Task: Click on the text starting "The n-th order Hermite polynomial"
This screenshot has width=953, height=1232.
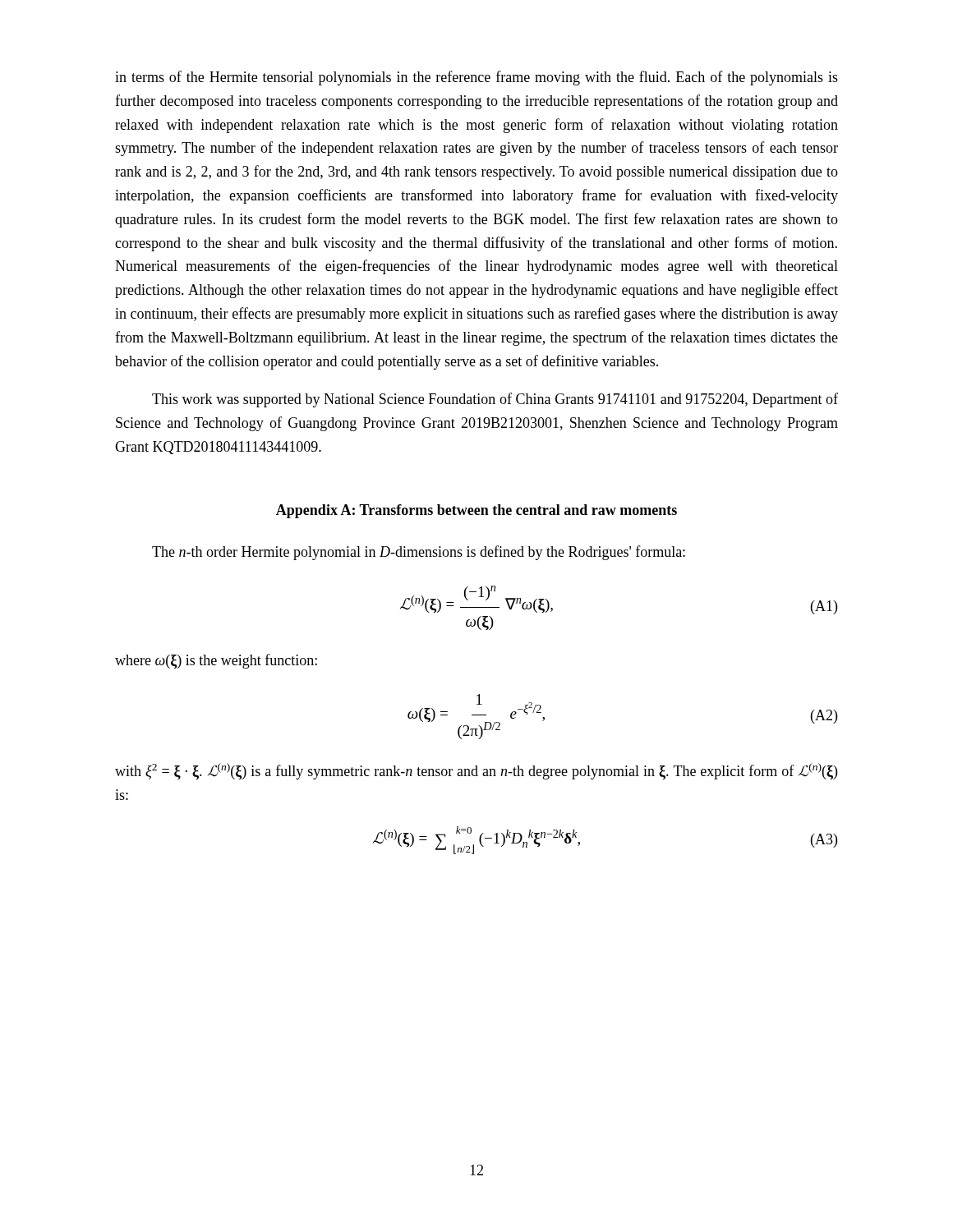Action: coord(419,552)
